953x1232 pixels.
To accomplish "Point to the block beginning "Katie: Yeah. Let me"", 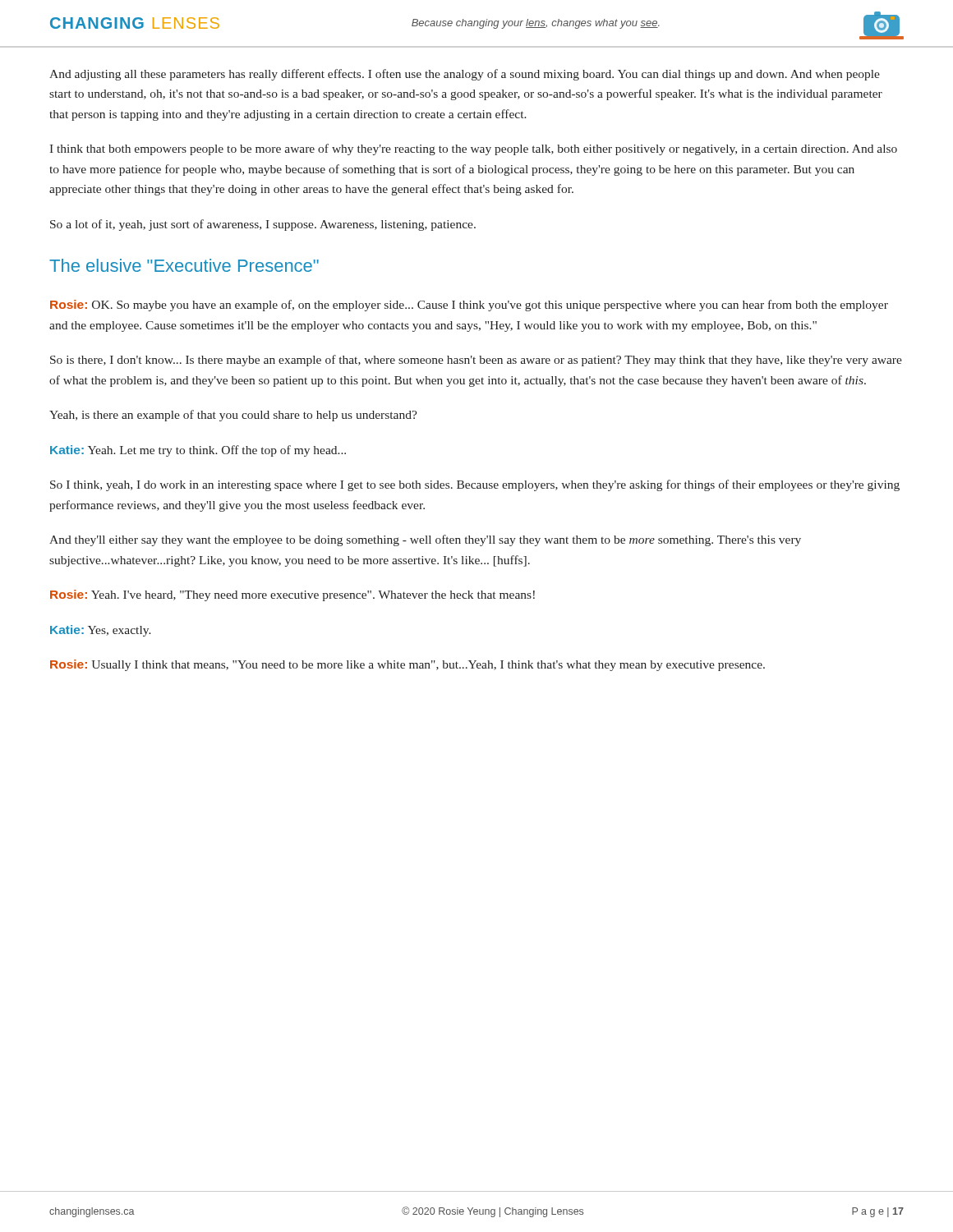I will pos(198,450).
